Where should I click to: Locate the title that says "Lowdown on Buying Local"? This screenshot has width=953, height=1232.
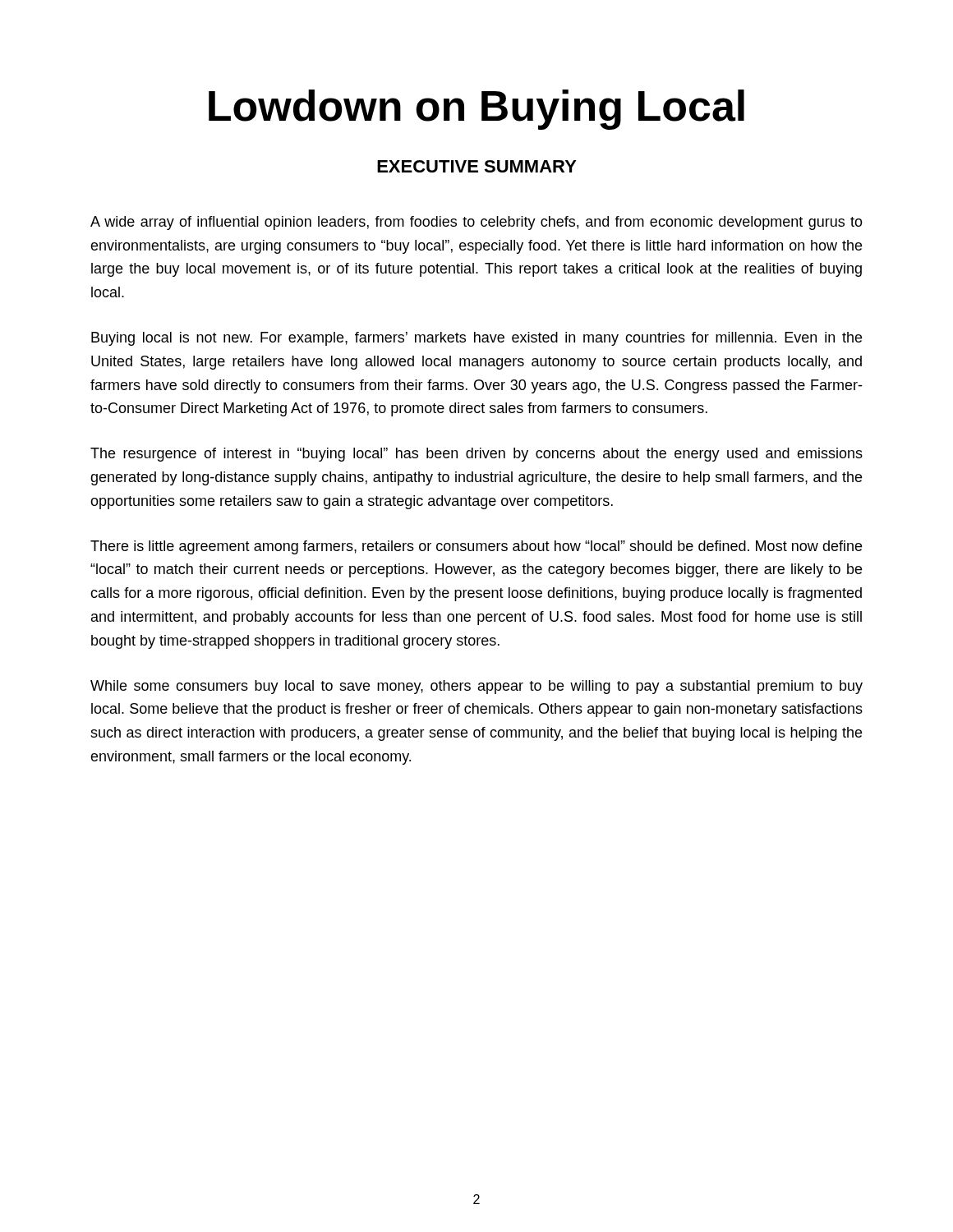476,106
